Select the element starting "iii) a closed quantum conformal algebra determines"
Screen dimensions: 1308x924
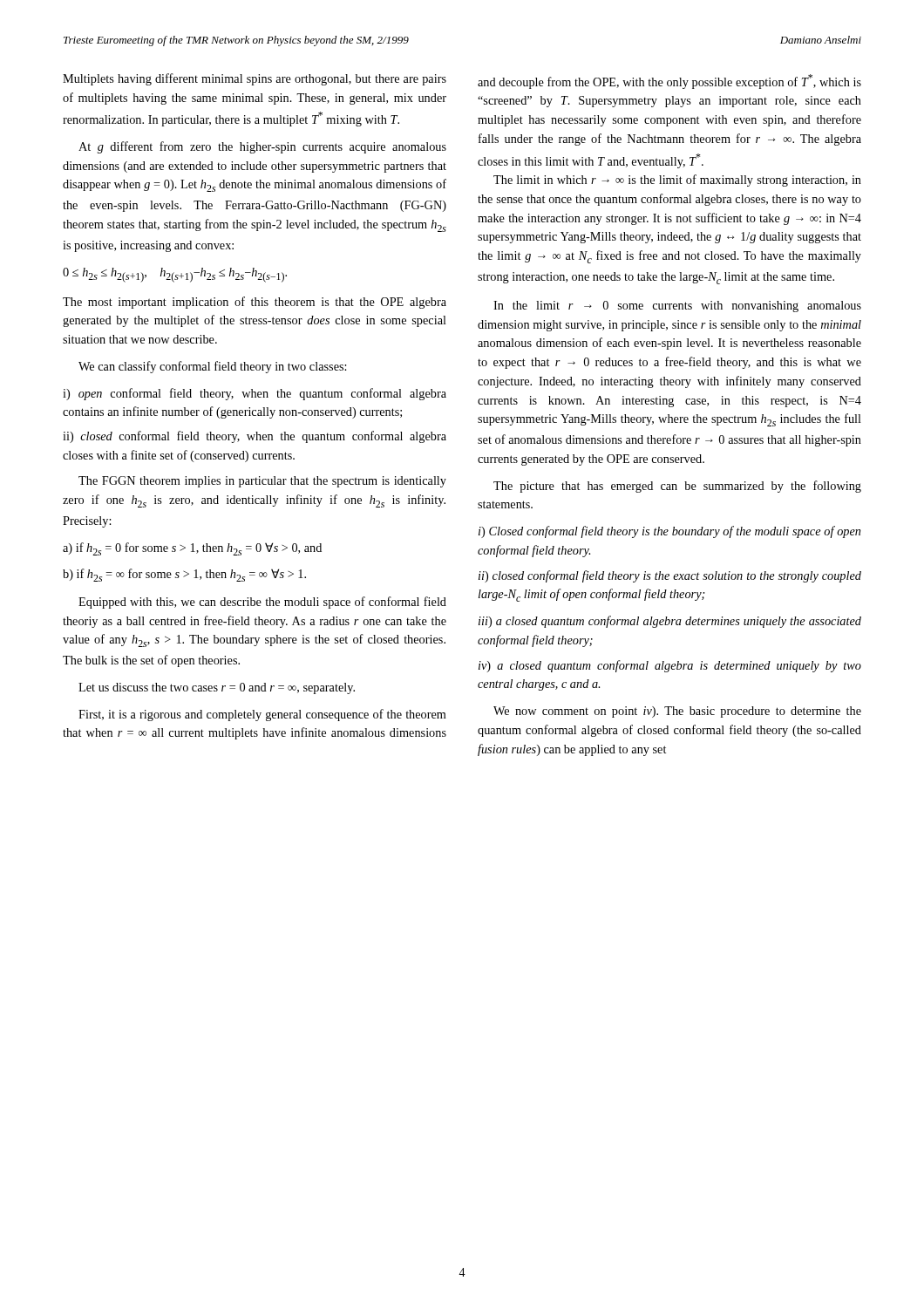pos(669,631)
